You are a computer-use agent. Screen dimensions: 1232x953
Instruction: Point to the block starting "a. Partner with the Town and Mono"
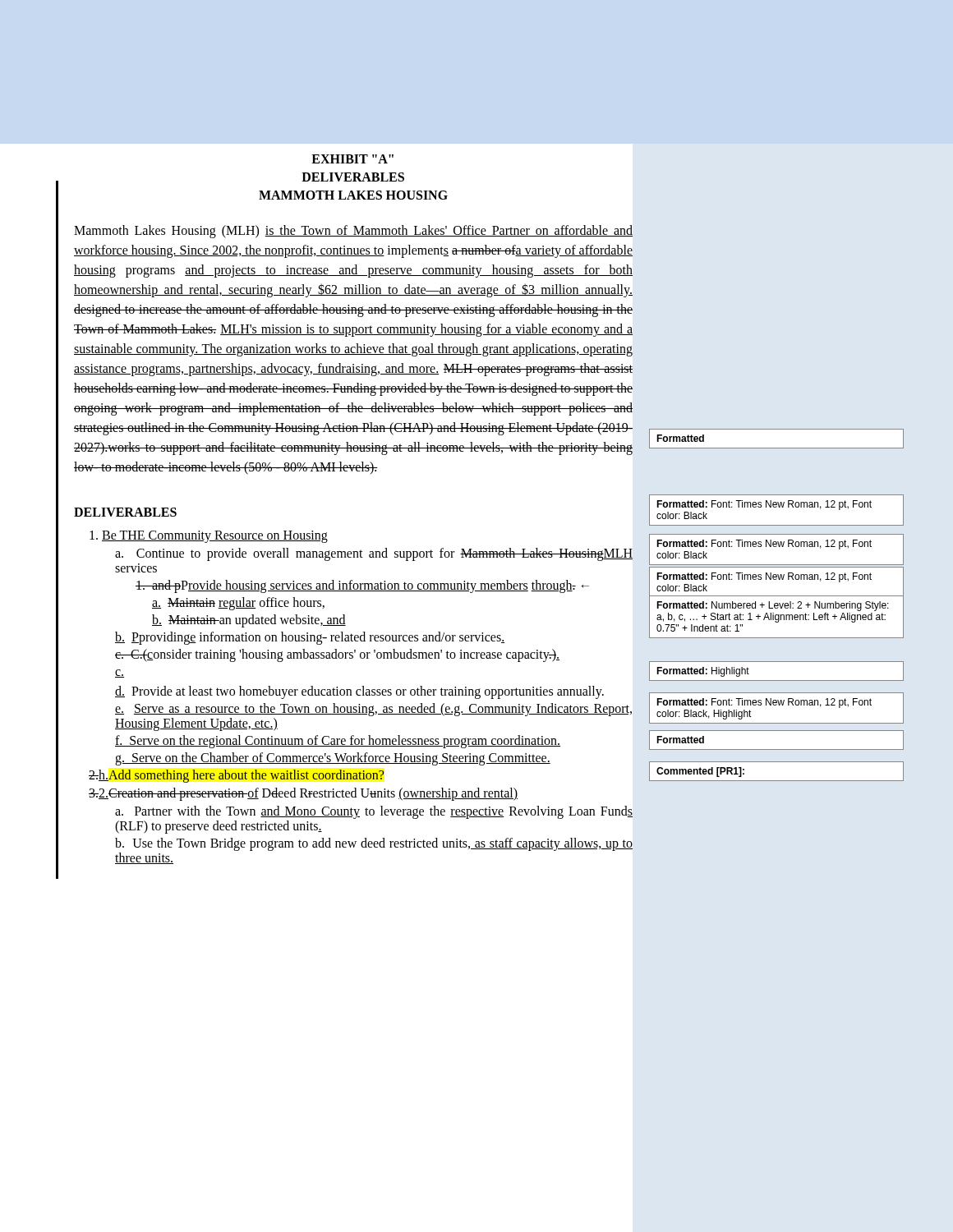click(x=374, y=818)
